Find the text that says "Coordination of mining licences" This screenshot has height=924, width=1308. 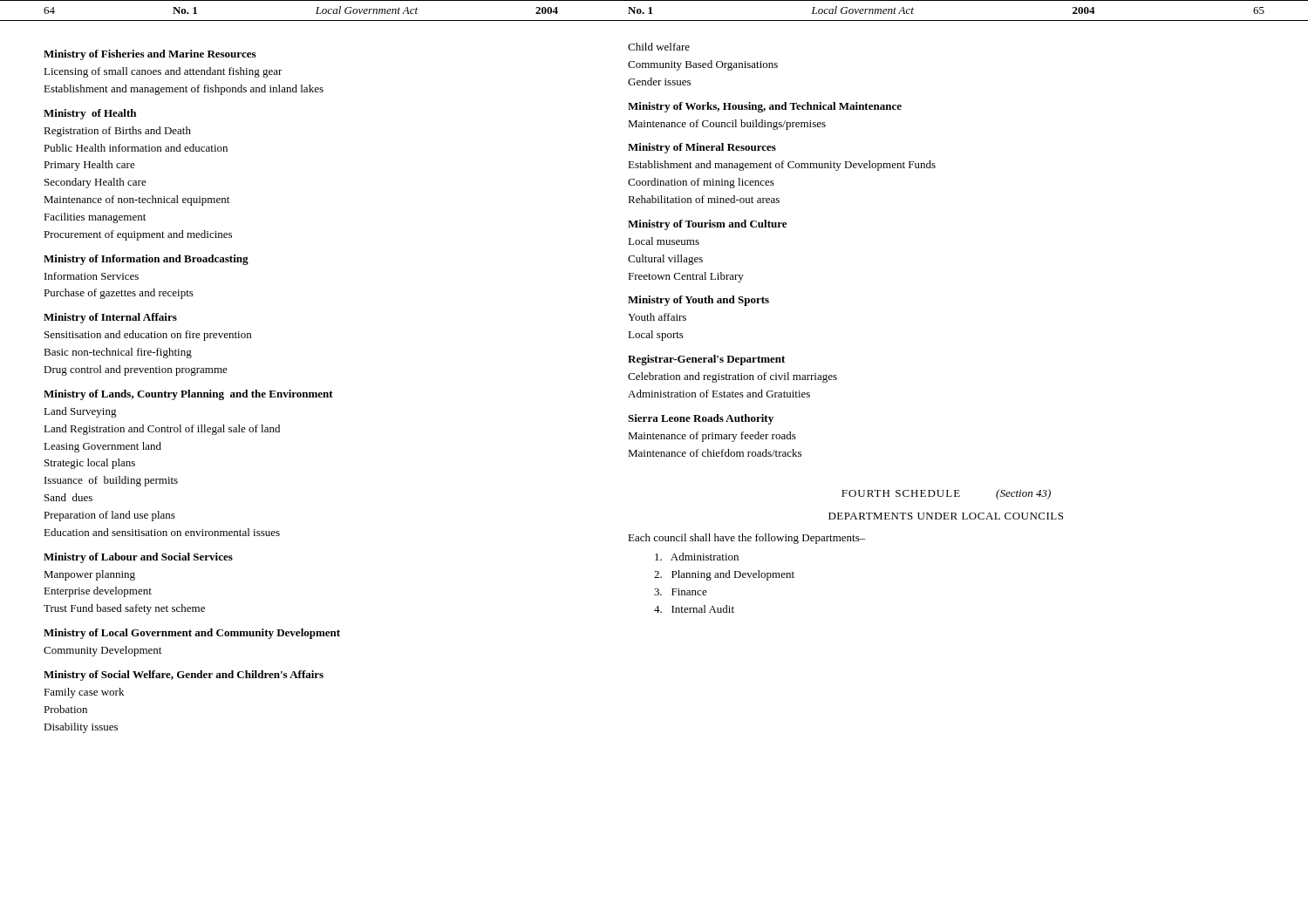tap(701, 182)
